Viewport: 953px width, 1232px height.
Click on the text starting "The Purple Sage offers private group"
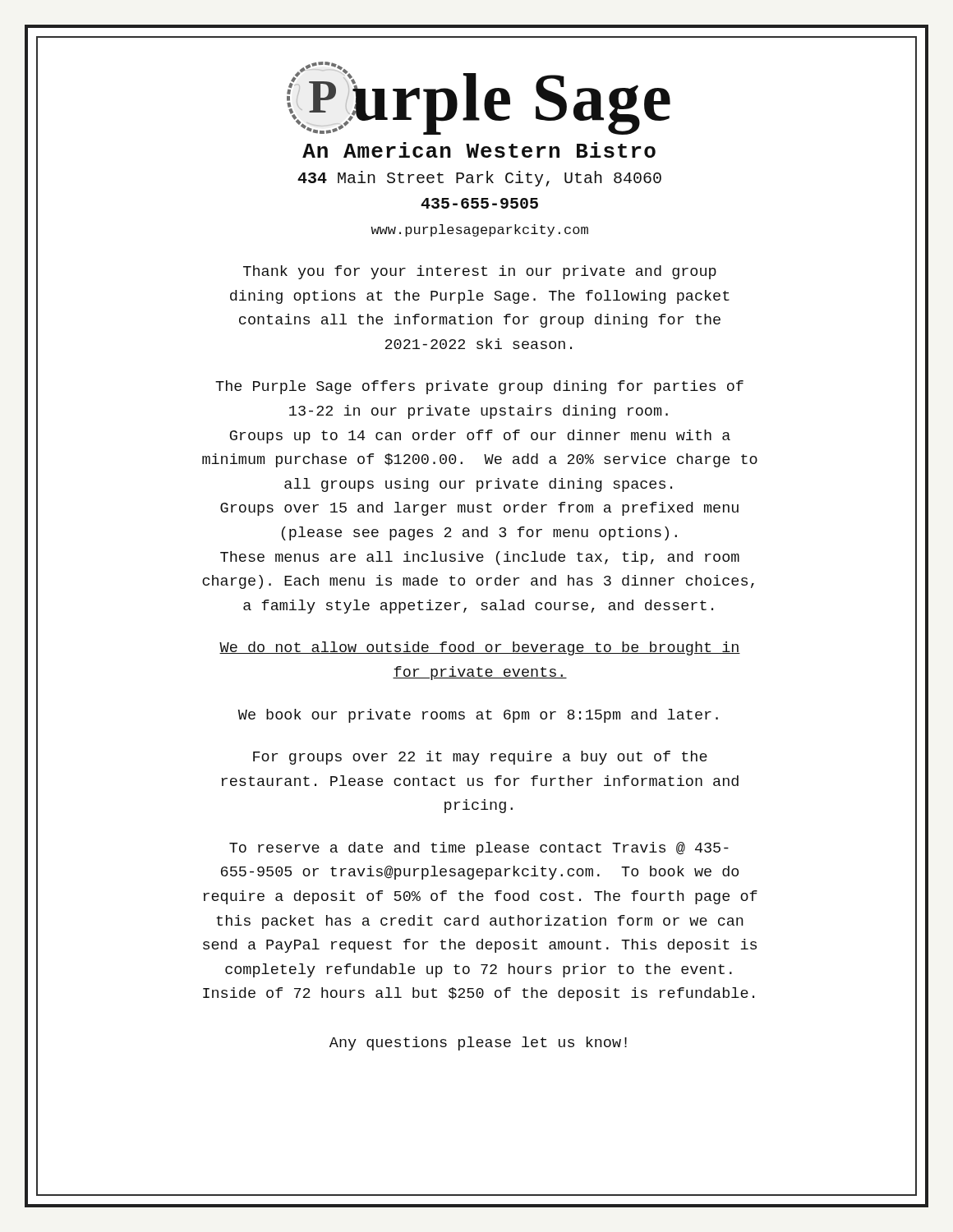coord(480,497)
